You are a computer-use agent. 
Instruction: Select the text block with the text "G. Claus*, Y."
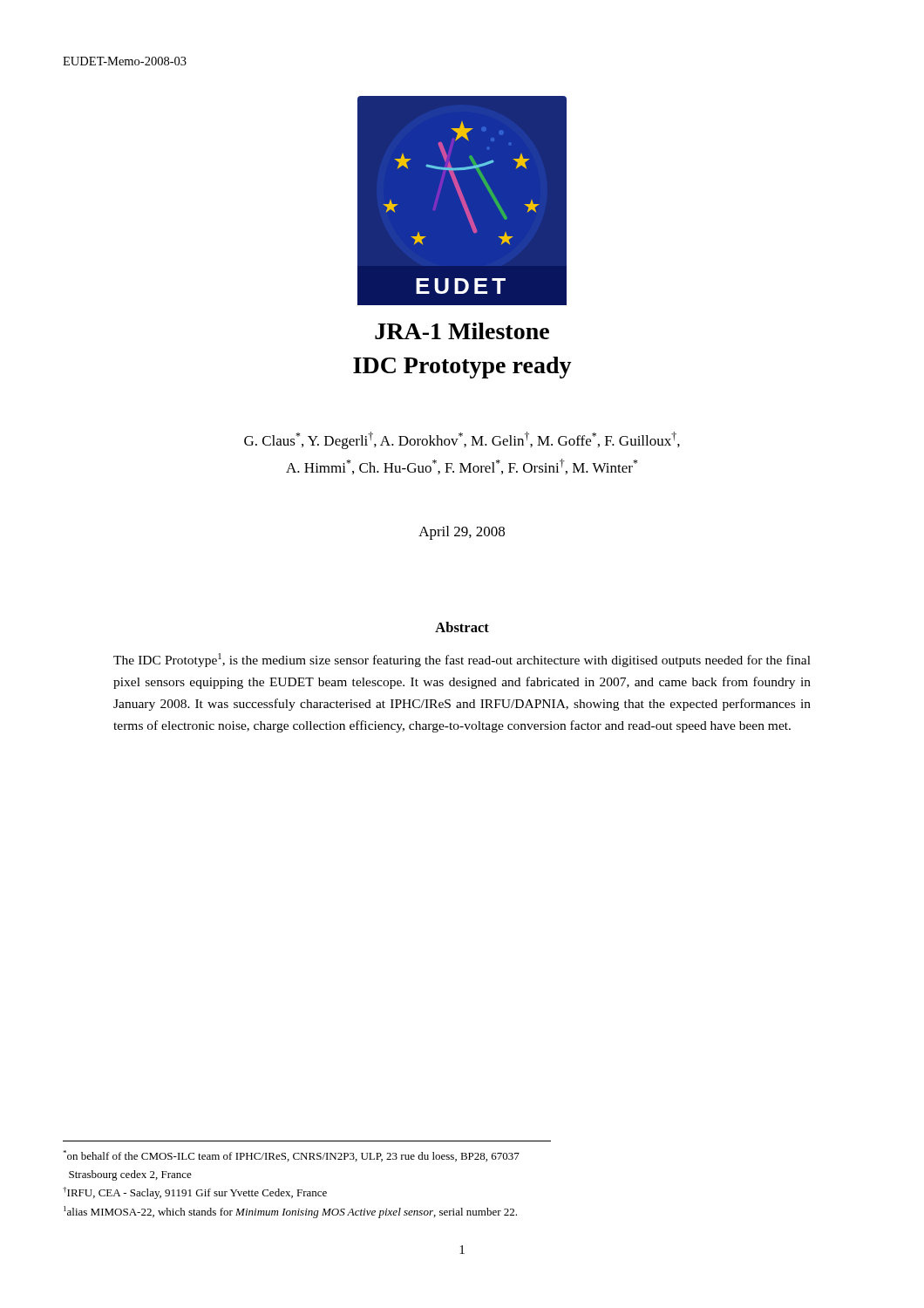click(462, 453)
